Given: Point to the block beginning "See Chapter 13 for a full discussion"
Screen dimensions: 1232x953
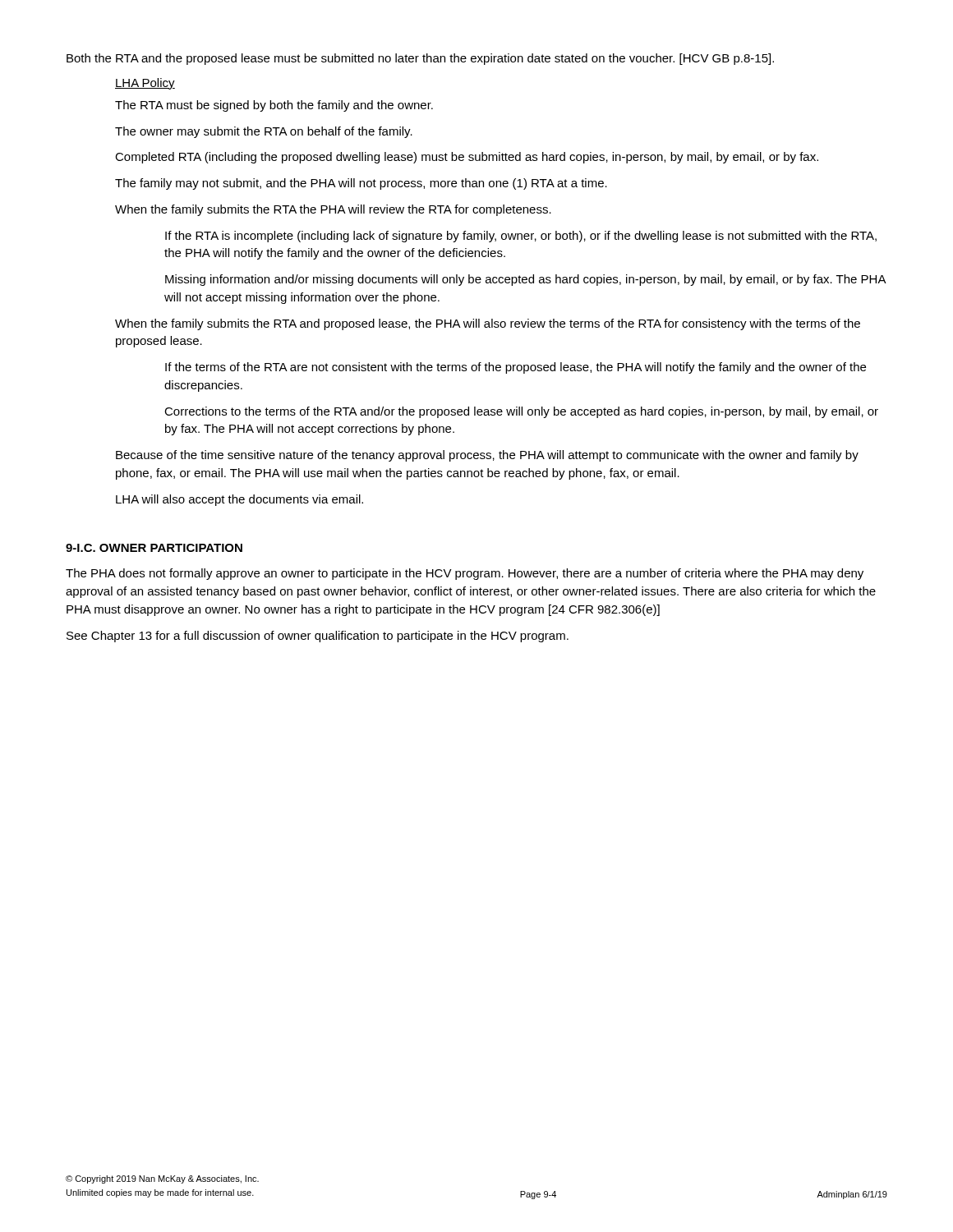Looking at the screenshot, I should pyautogui.click(x=317, y=635).
